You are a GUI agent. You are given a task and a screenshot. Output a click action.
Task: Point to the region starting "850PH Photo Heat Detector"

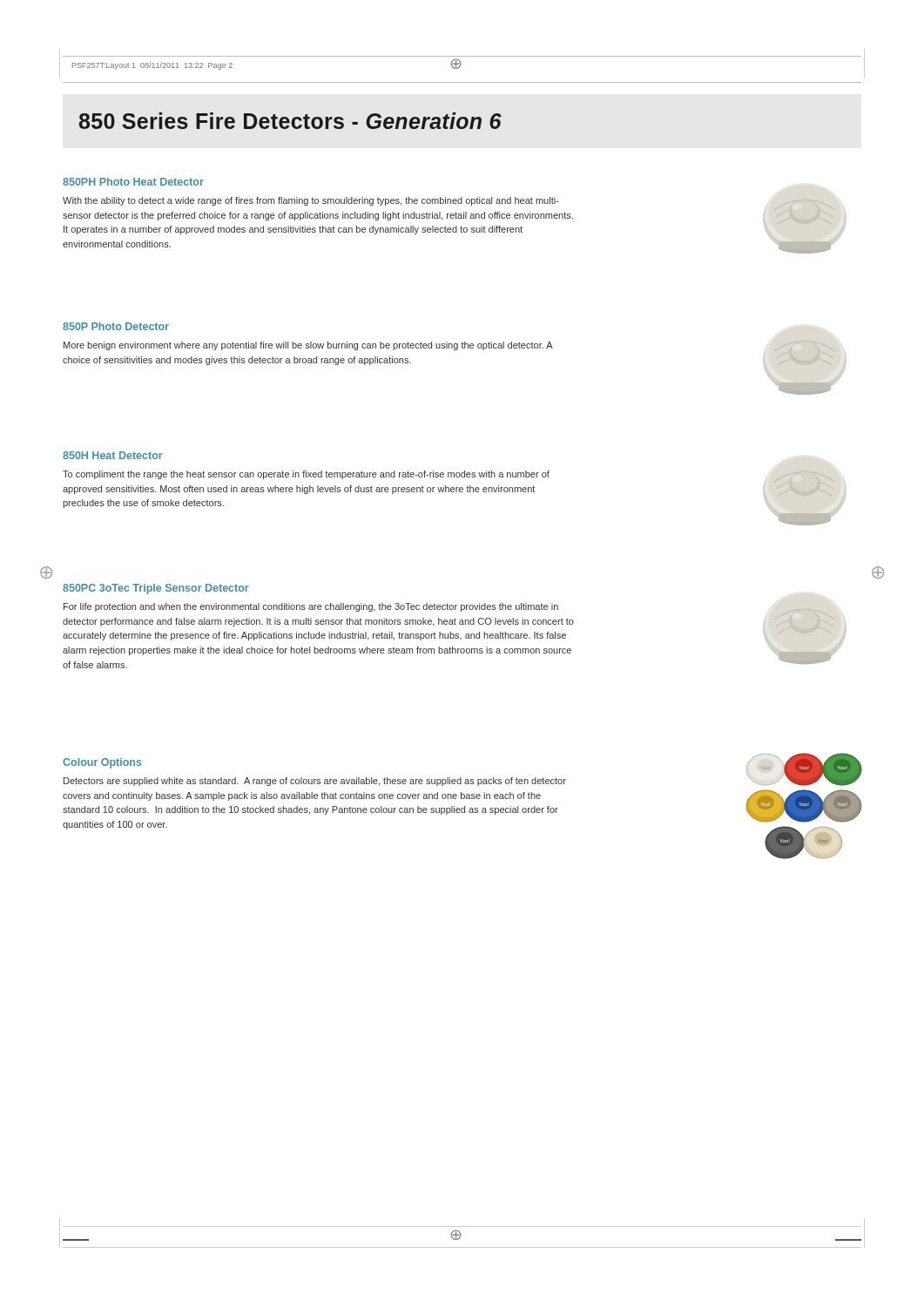133,182
